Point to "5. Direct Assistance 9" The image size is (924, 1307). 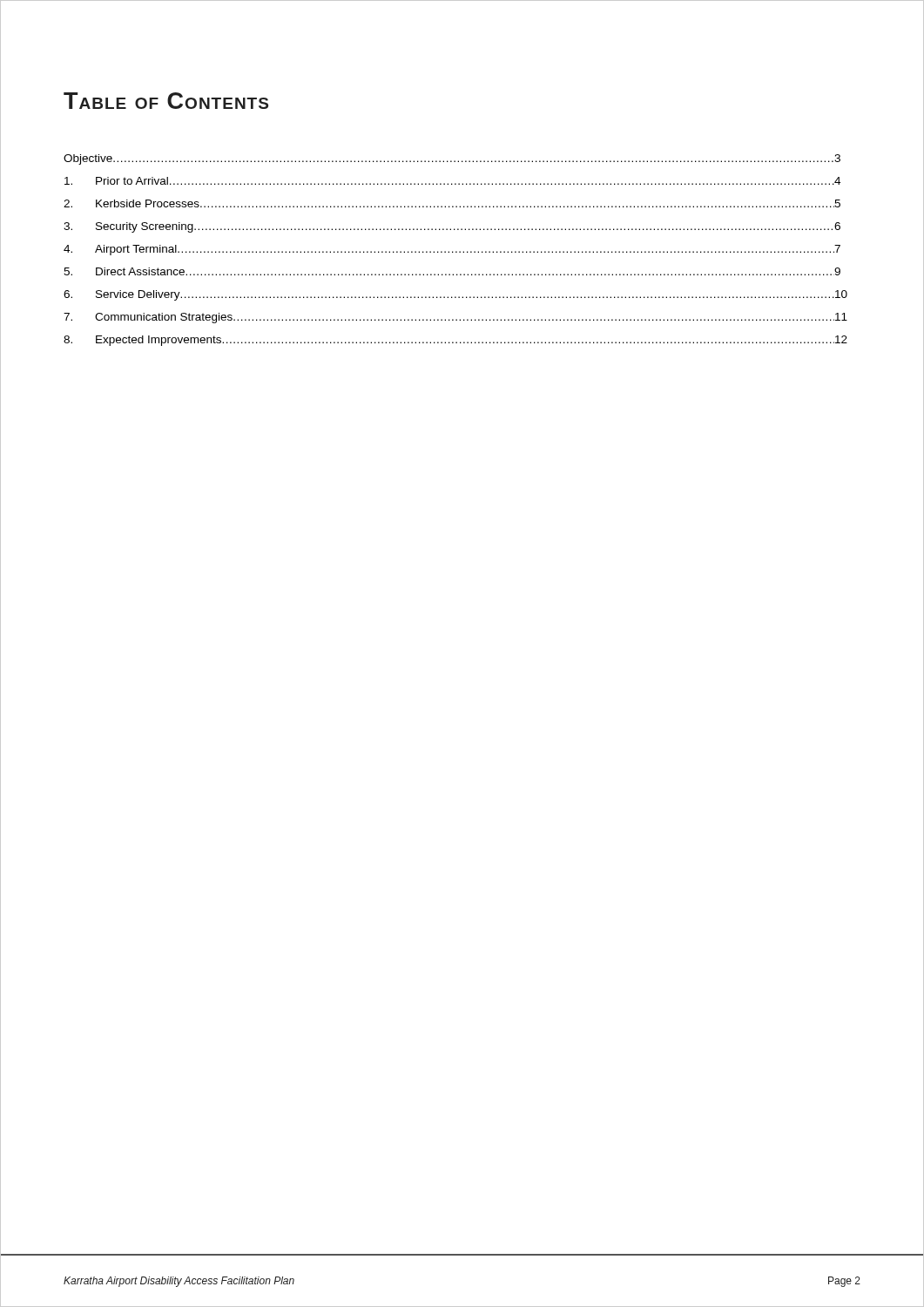(462, 271)
